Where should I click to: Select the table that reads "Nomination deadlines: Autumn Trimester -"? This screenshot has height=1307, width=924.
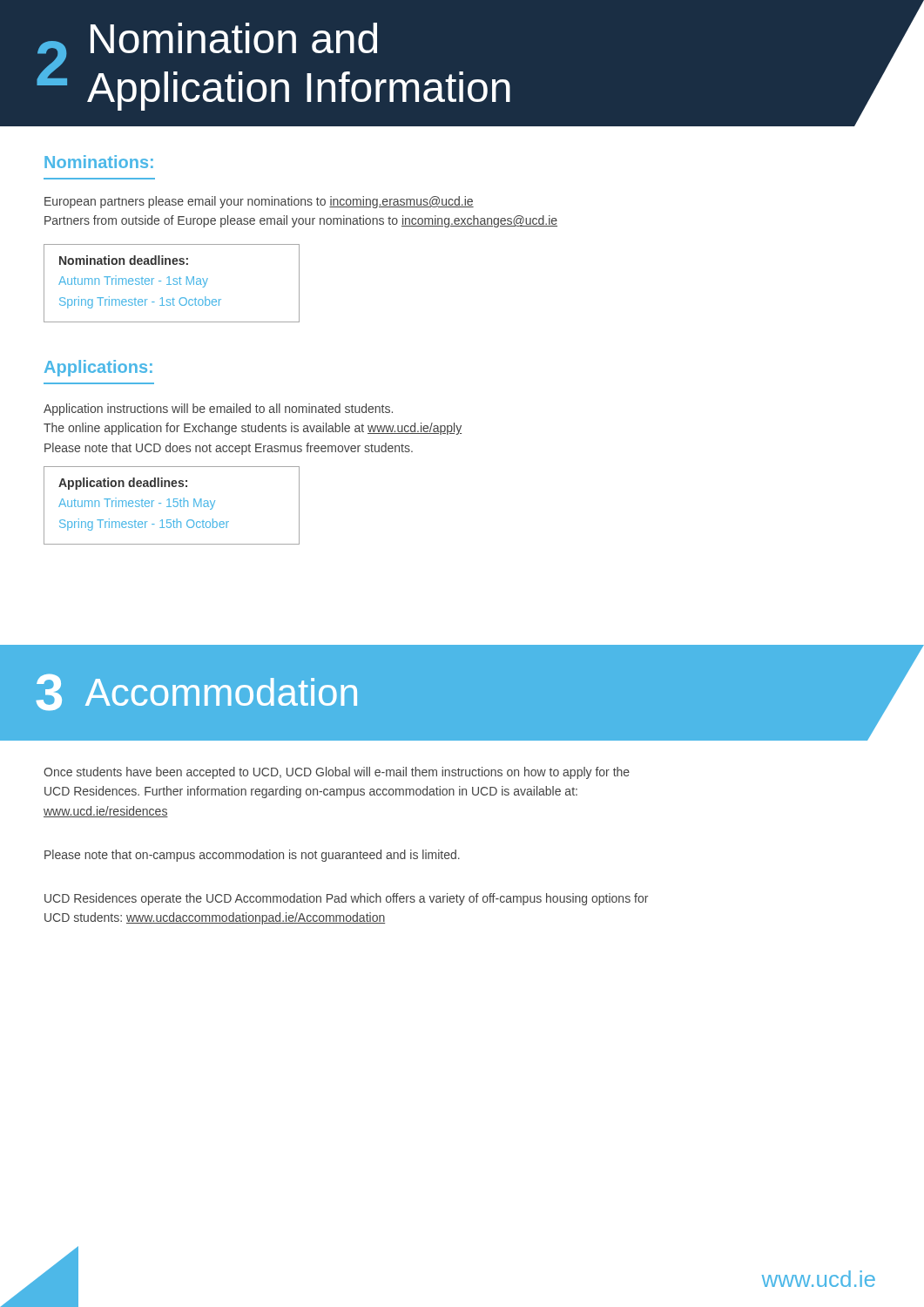(172, 283)
